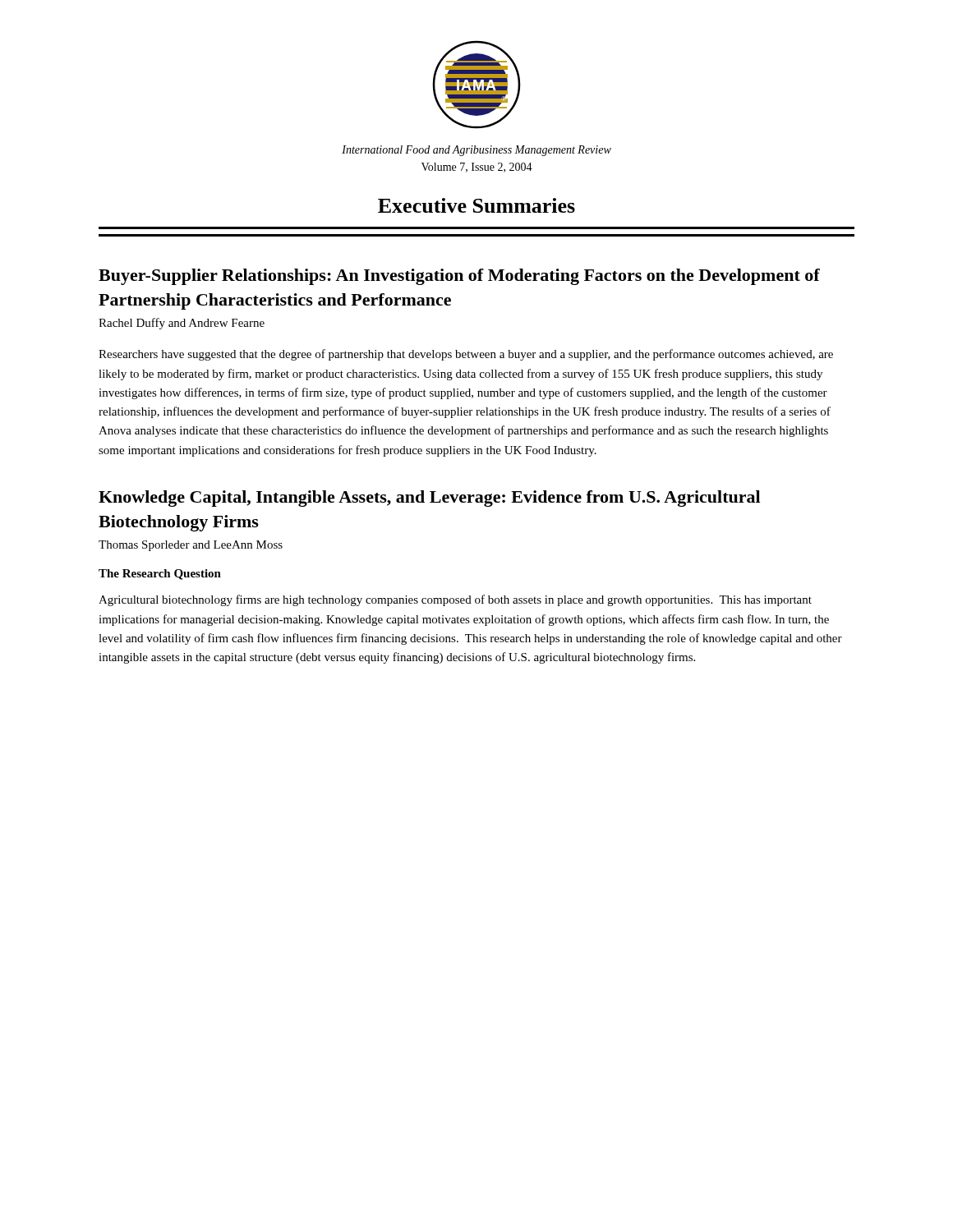The image size is (953, 1232).
Task: Click on the element starting "Buyer-Supplier Relationships: An Investigation"
Action: click(459, 287)
